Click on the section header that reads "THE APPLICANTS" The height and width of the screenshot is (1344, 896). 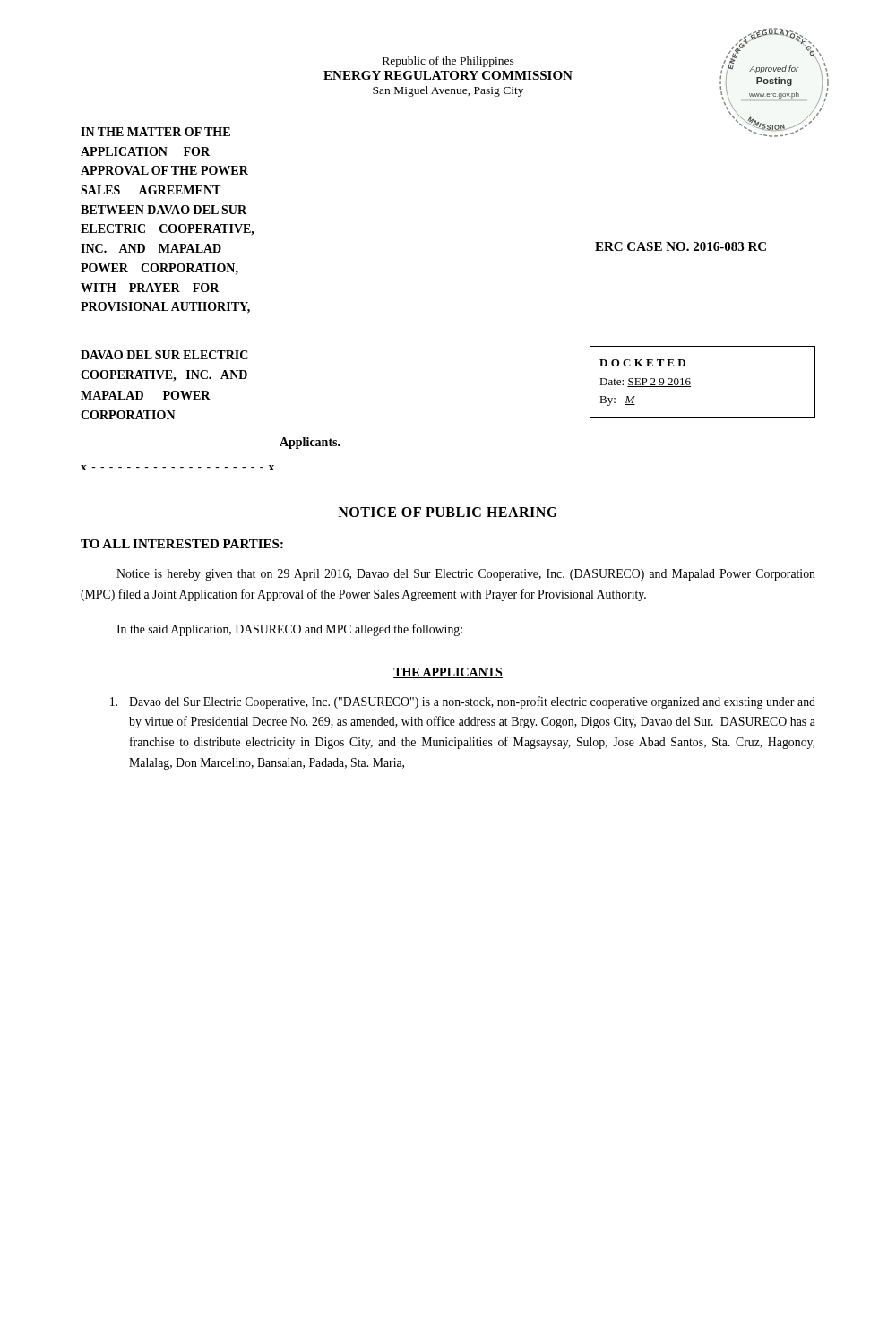click(448, 672)
